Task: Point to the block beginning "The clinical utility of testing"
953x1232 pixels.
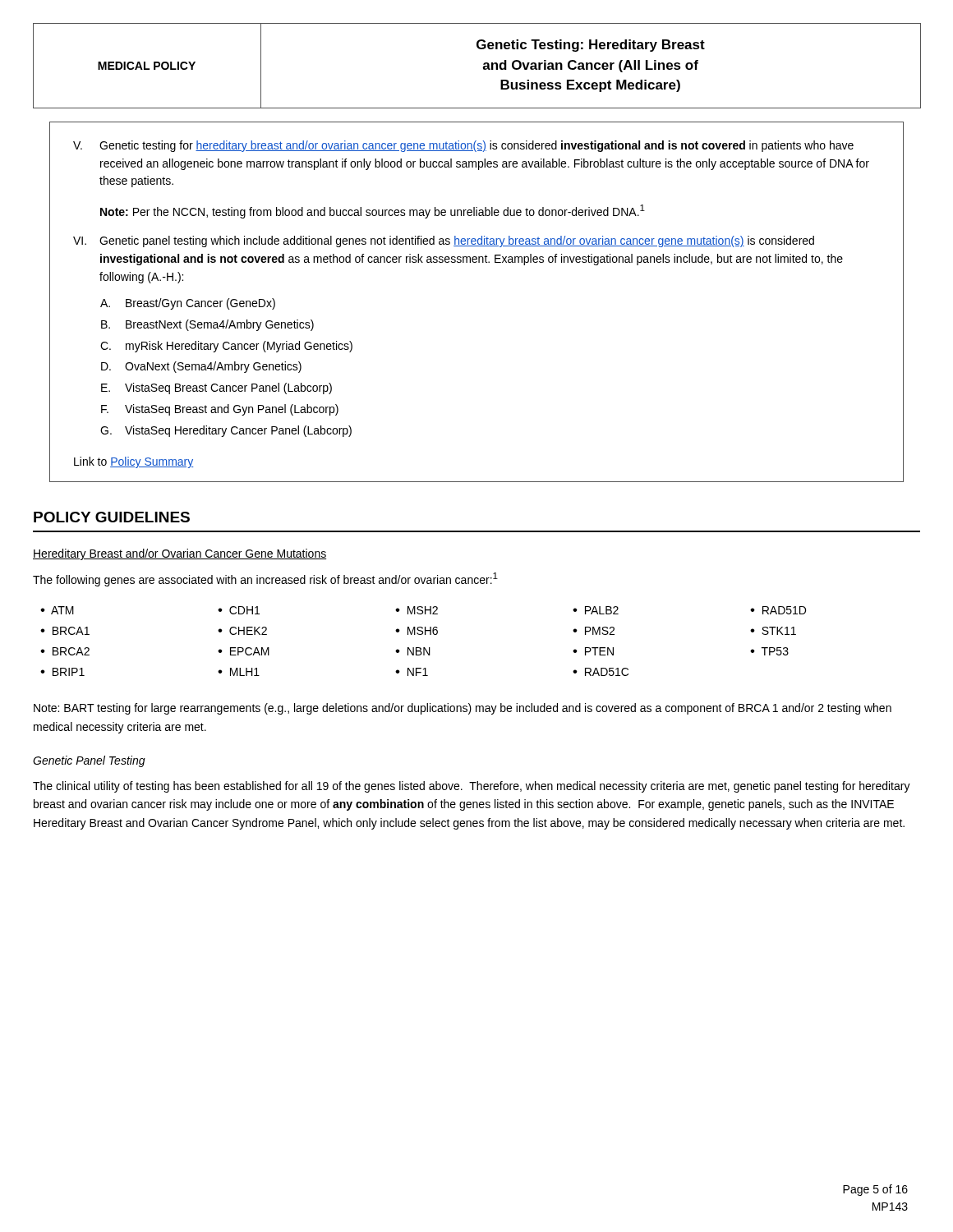Action: [471, 804]
